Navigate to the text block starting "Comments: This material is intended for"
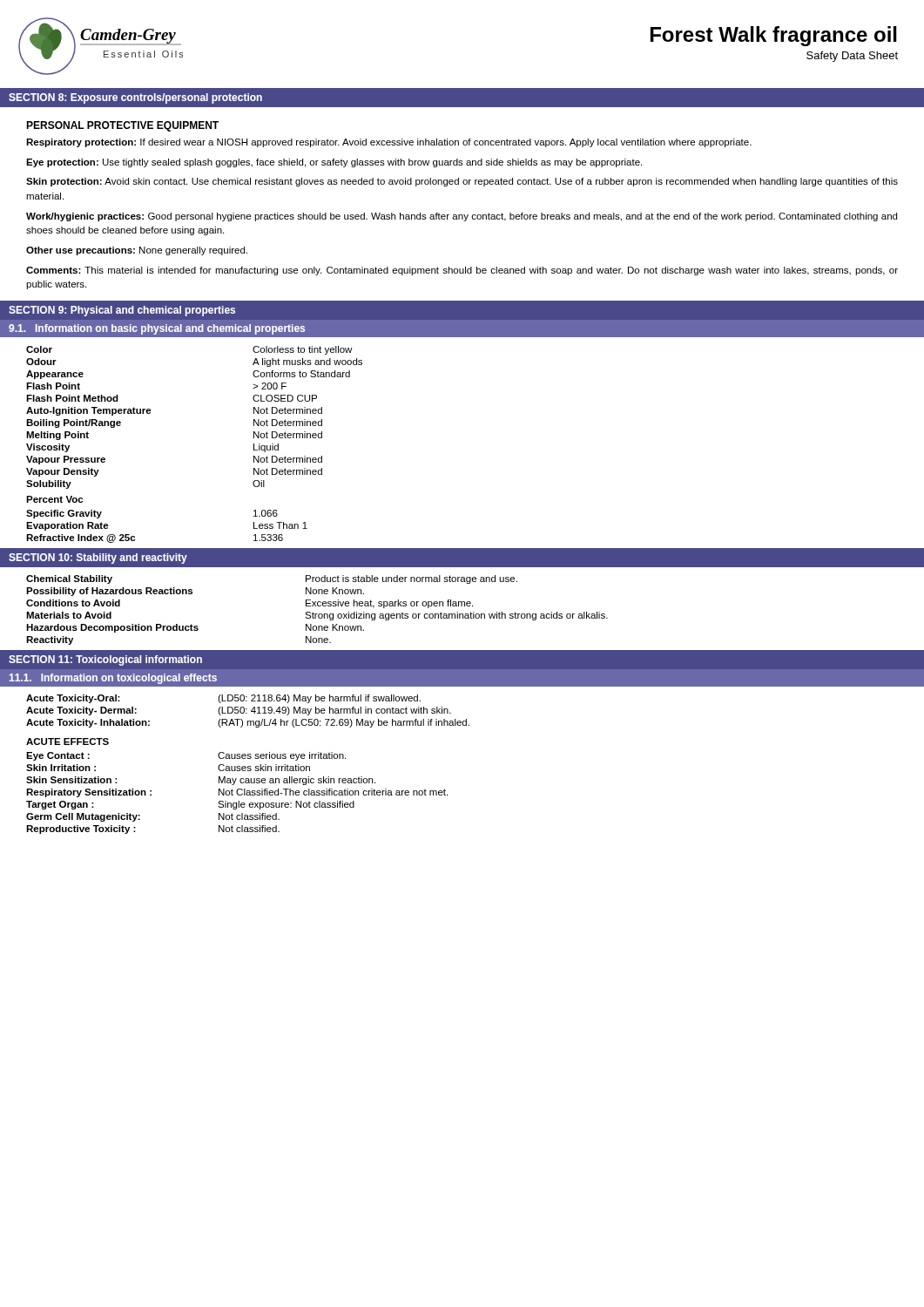Screen dimensions: 1307x924 click(x=462, y=277)
